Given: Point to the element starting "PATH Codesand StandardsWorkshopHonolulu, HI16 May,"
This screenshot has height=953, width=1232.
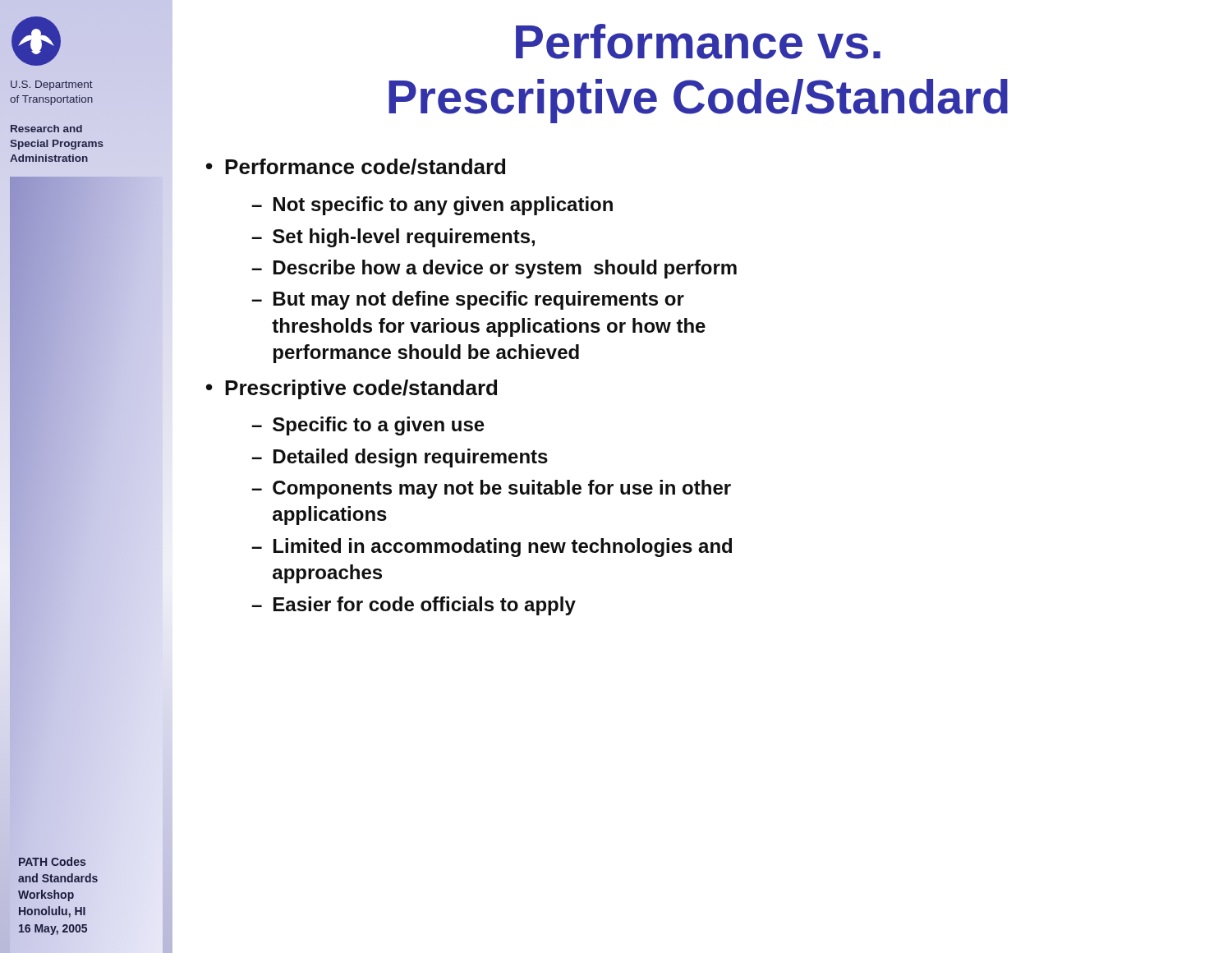Looking at the screenshot, I should [58, 895].
